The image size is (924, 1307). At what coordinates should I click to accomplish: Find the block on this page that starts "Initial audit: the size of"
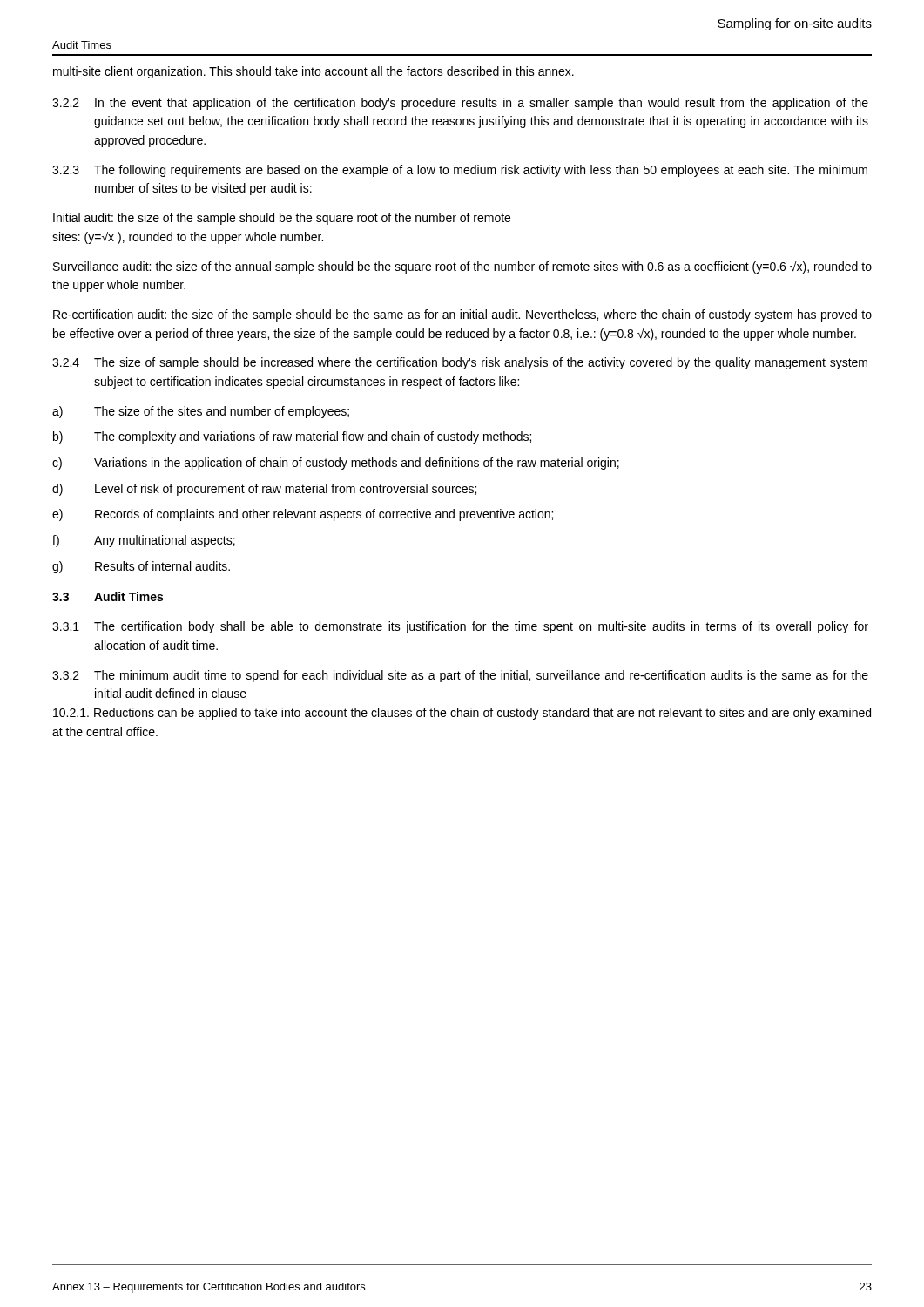pos(282,218)
